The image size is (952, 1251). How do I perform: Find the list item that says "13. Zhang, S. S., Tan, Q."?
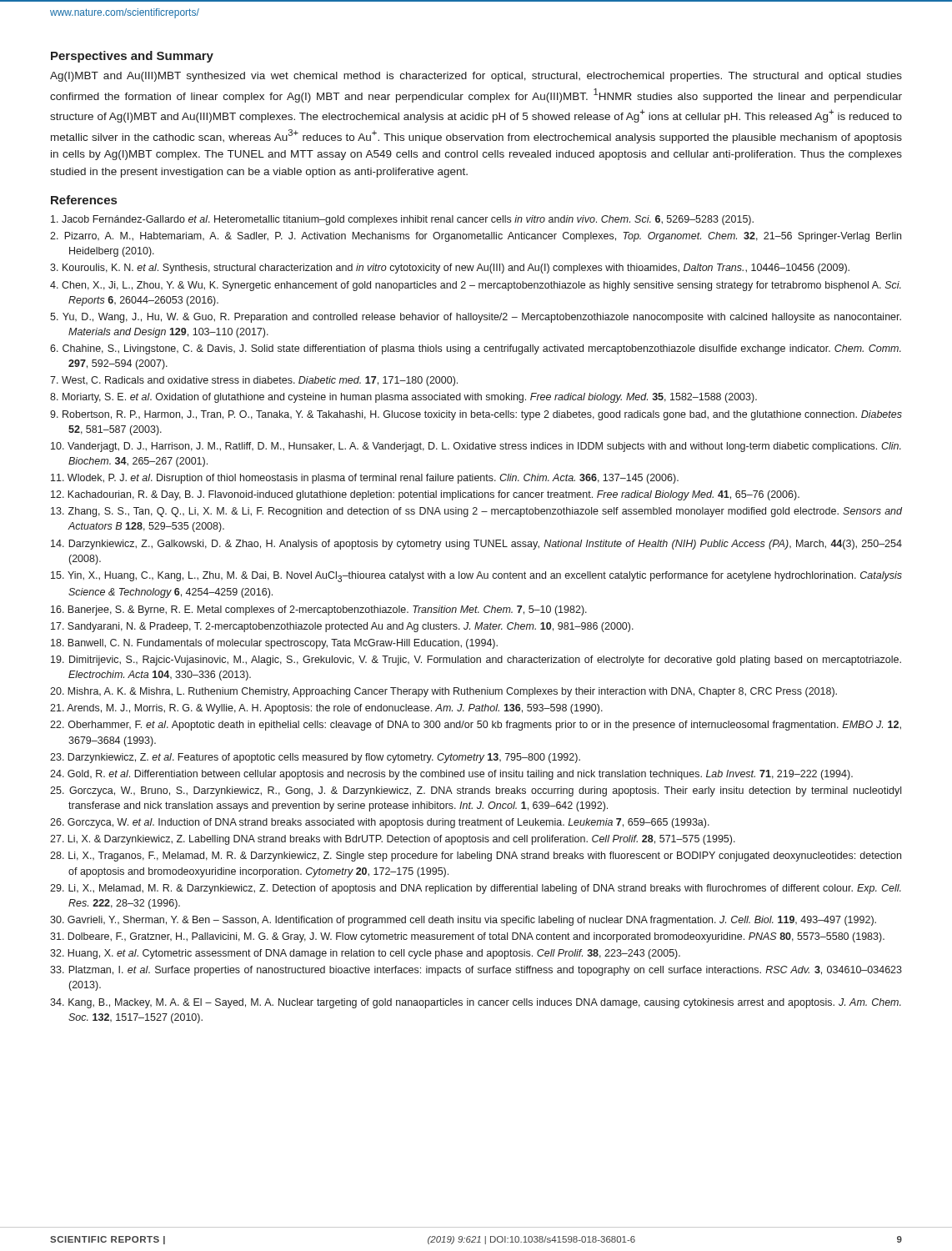476,519
